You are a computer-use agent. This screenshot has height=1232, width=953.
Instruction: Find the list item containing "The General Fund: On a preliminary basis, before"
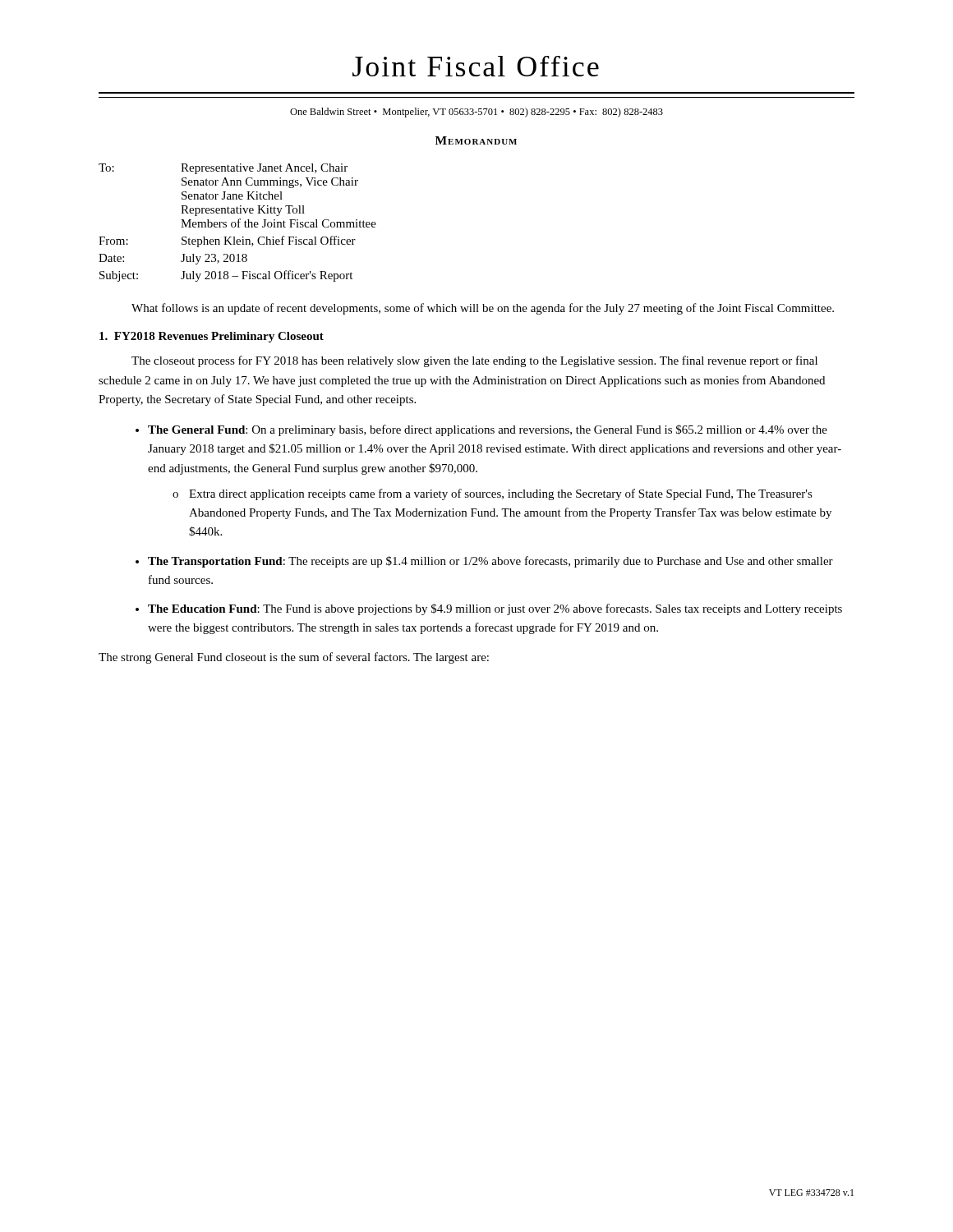coord(501,482)
